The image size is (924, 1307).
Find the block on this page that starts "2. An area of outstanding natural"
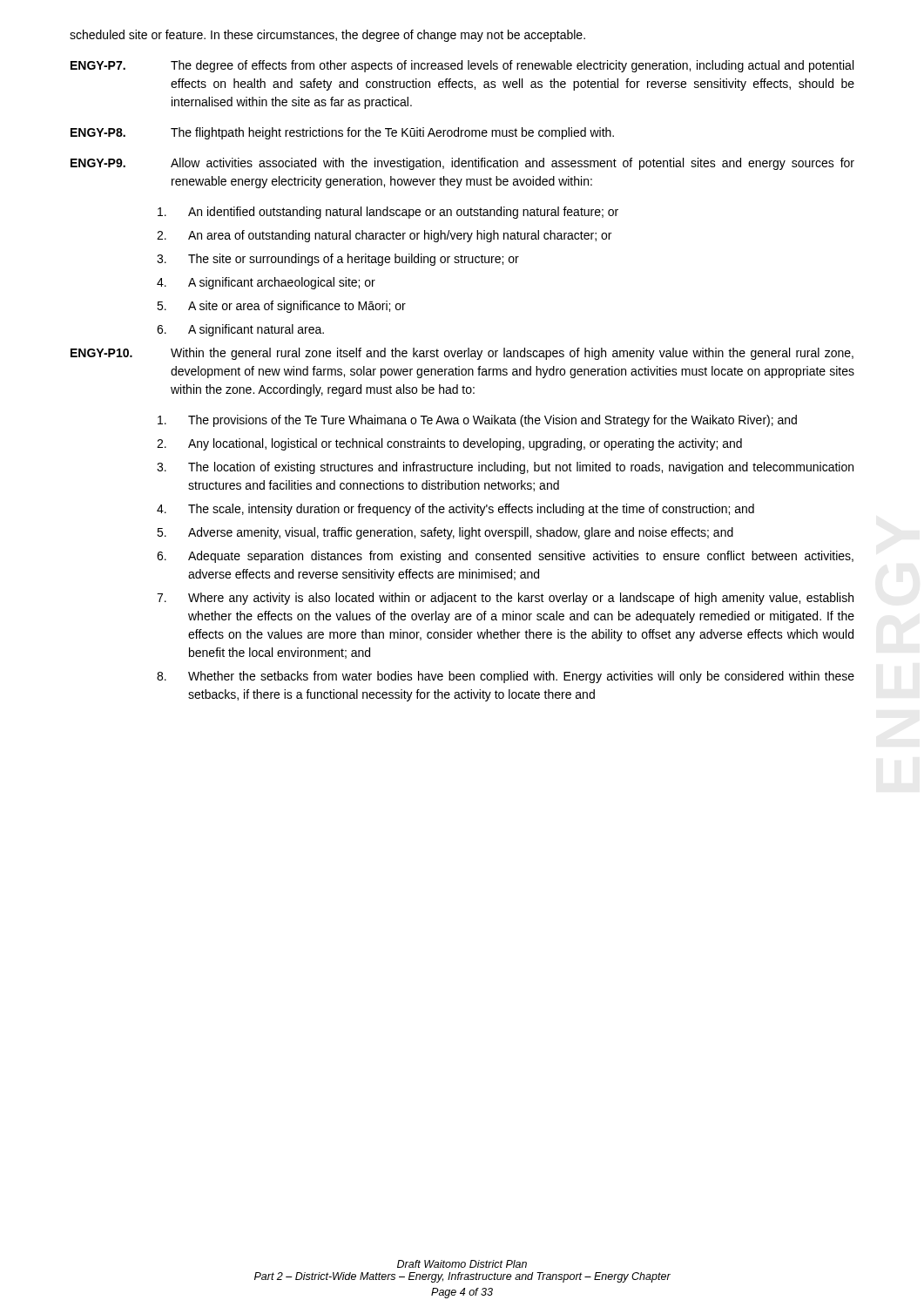point(506,236)
